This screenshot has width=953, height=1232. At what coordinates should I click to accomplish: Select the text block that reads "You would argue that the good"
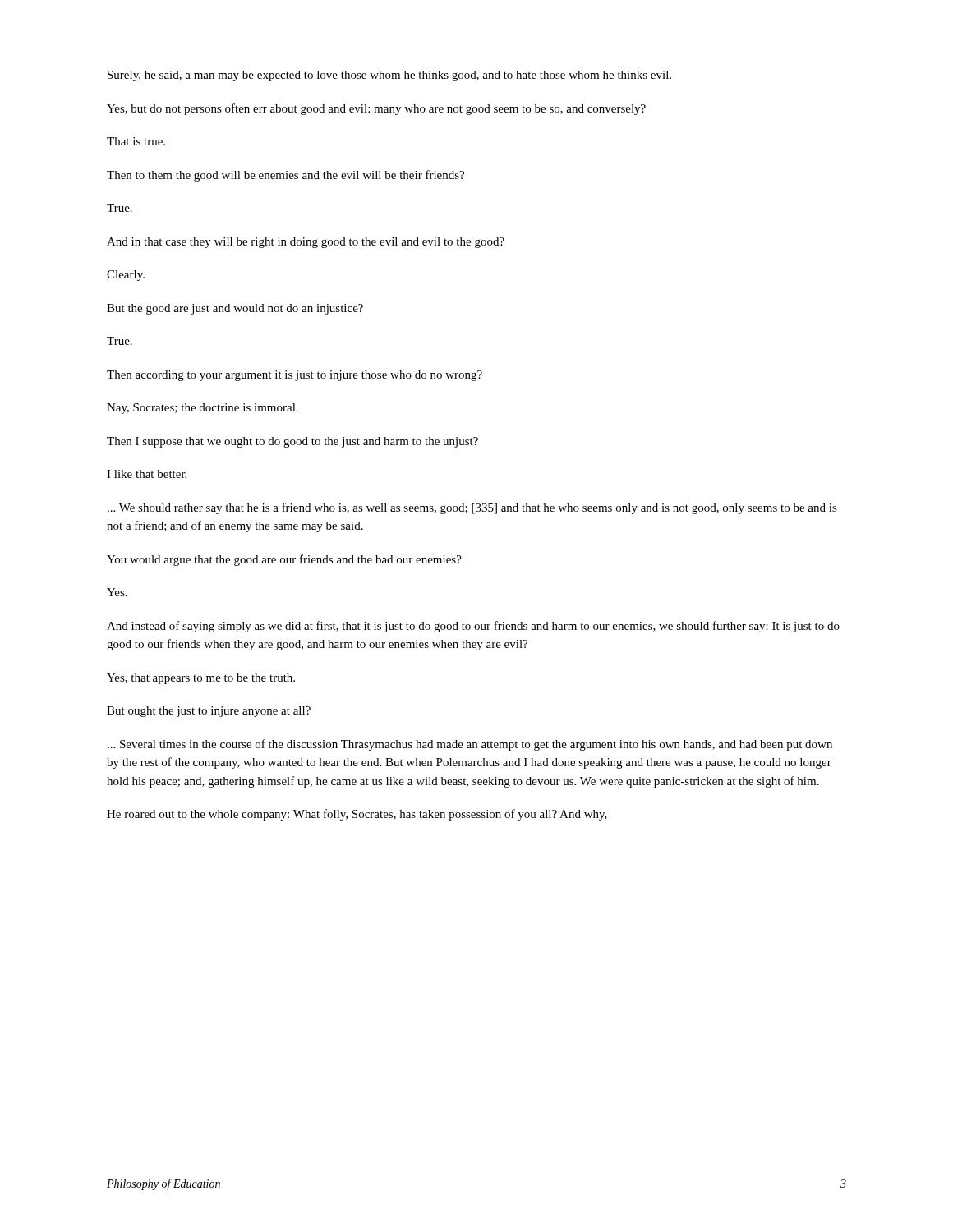point(284,559)
